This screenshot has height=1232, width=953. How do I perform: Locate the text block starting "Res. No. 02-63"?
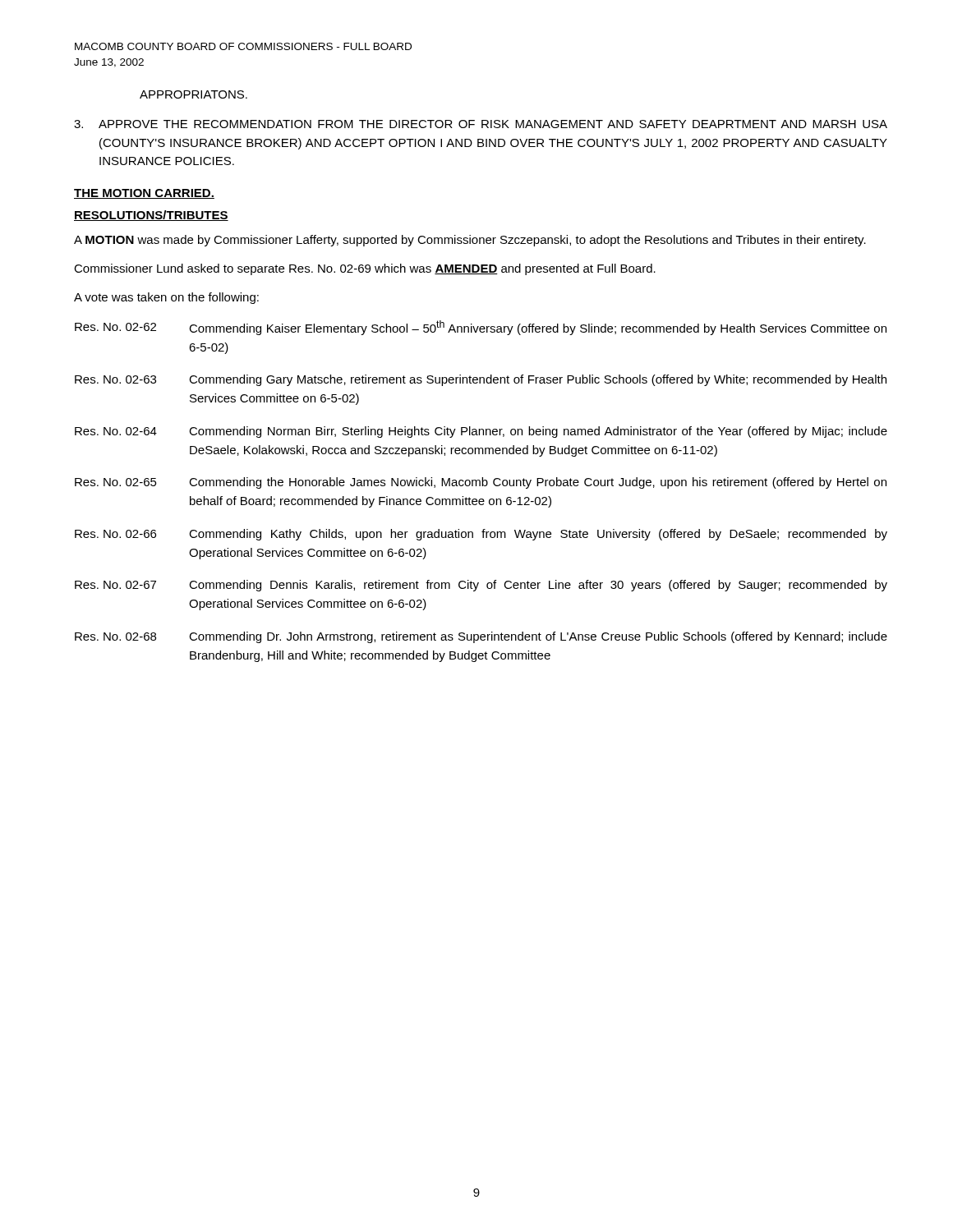point(481,389)
